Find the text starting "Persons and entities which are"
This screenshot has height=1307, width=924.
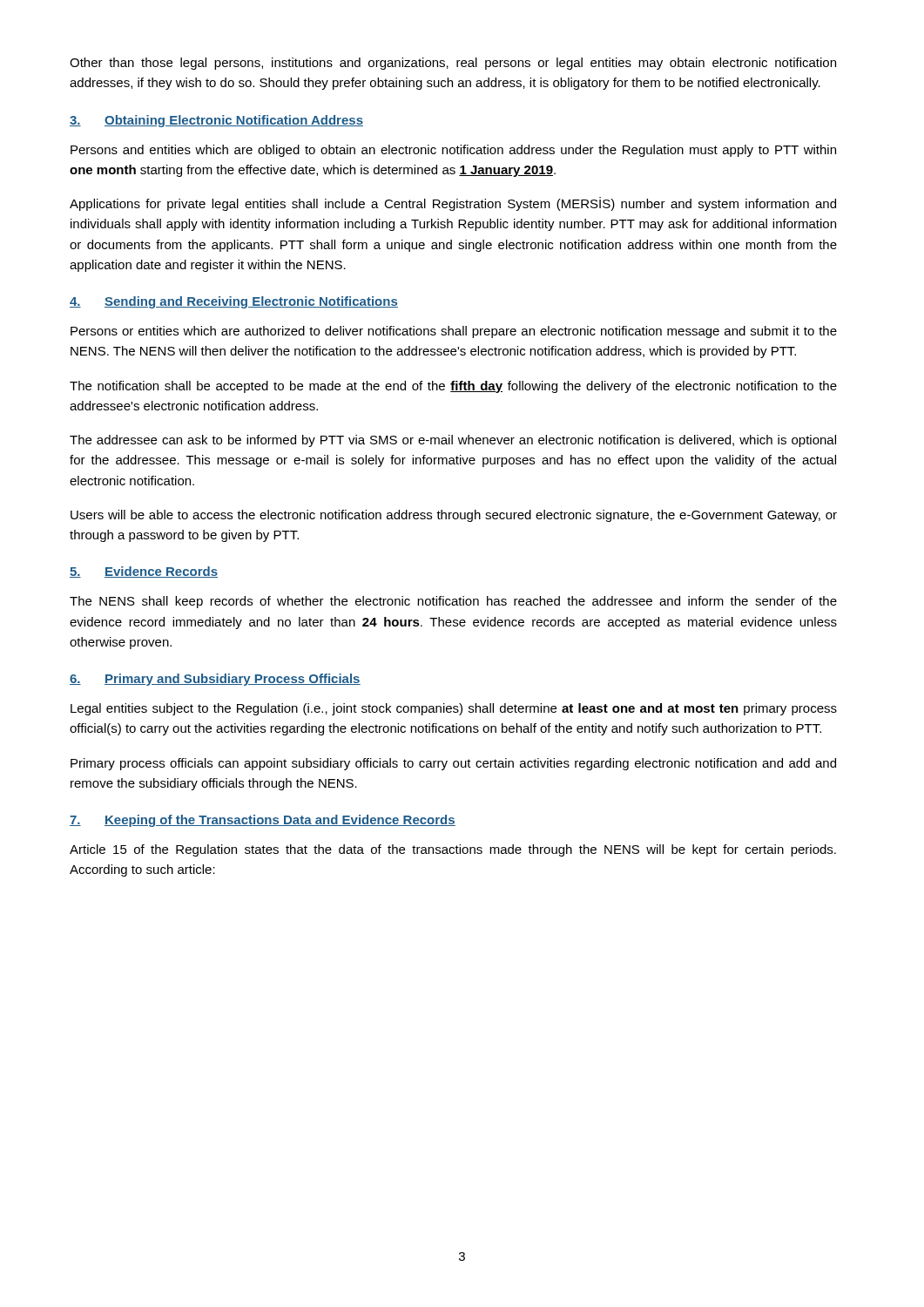(453, 159)
